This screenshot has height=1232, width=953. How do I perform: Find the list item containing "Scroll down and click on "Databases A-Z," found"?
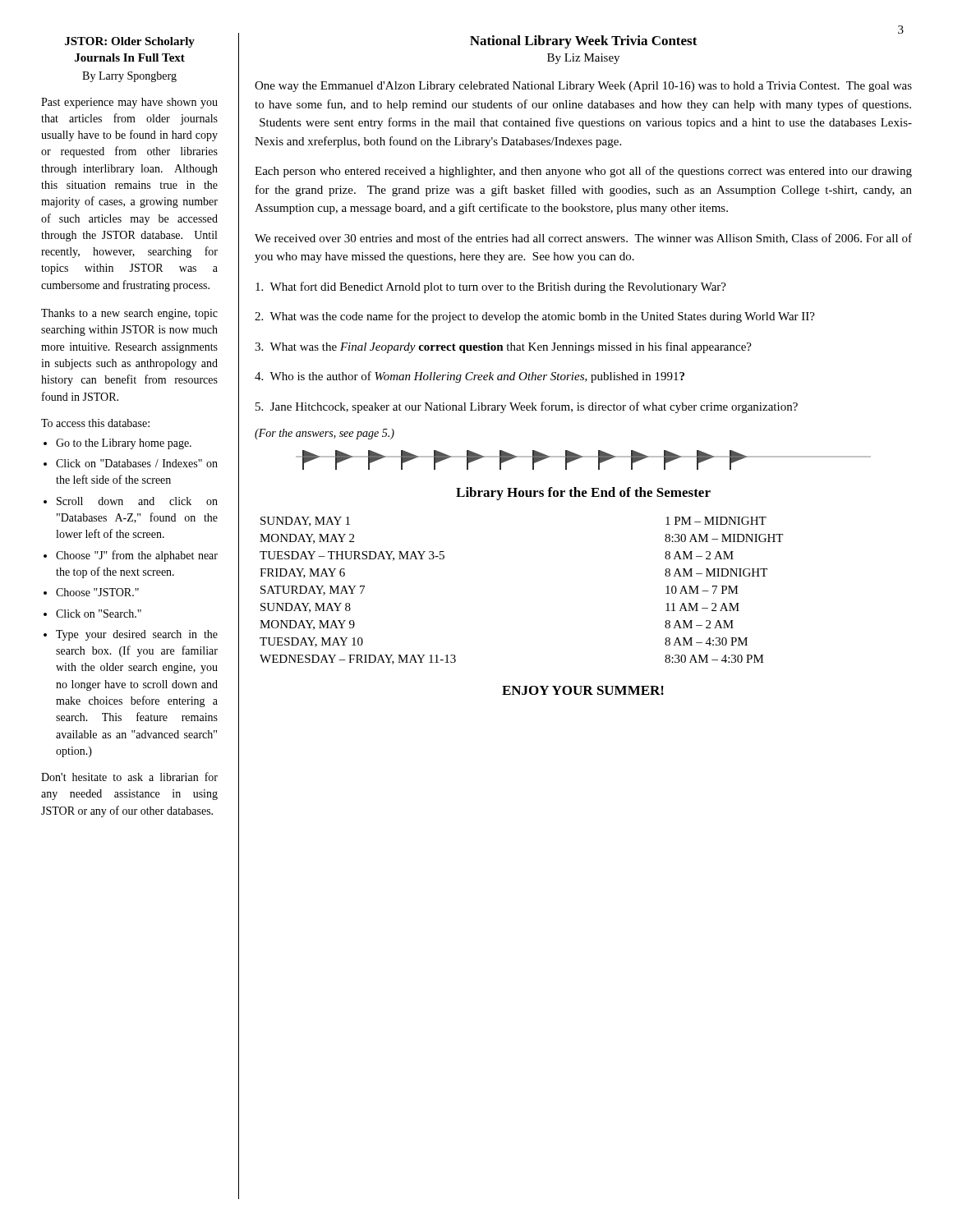pos(137,518)
